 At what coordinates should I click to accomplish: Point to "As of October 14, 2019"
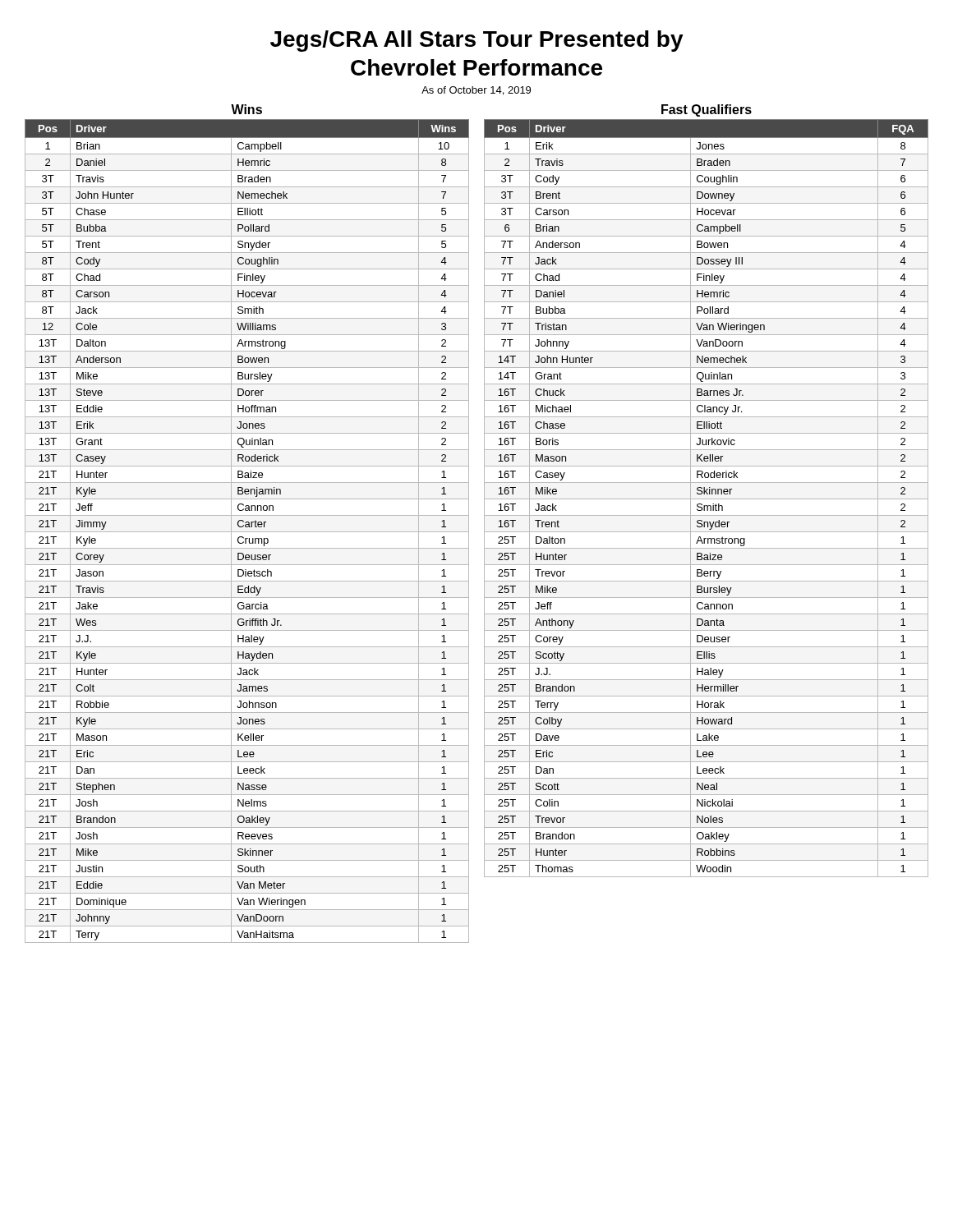pyautogui.click(x=476, y=90)
